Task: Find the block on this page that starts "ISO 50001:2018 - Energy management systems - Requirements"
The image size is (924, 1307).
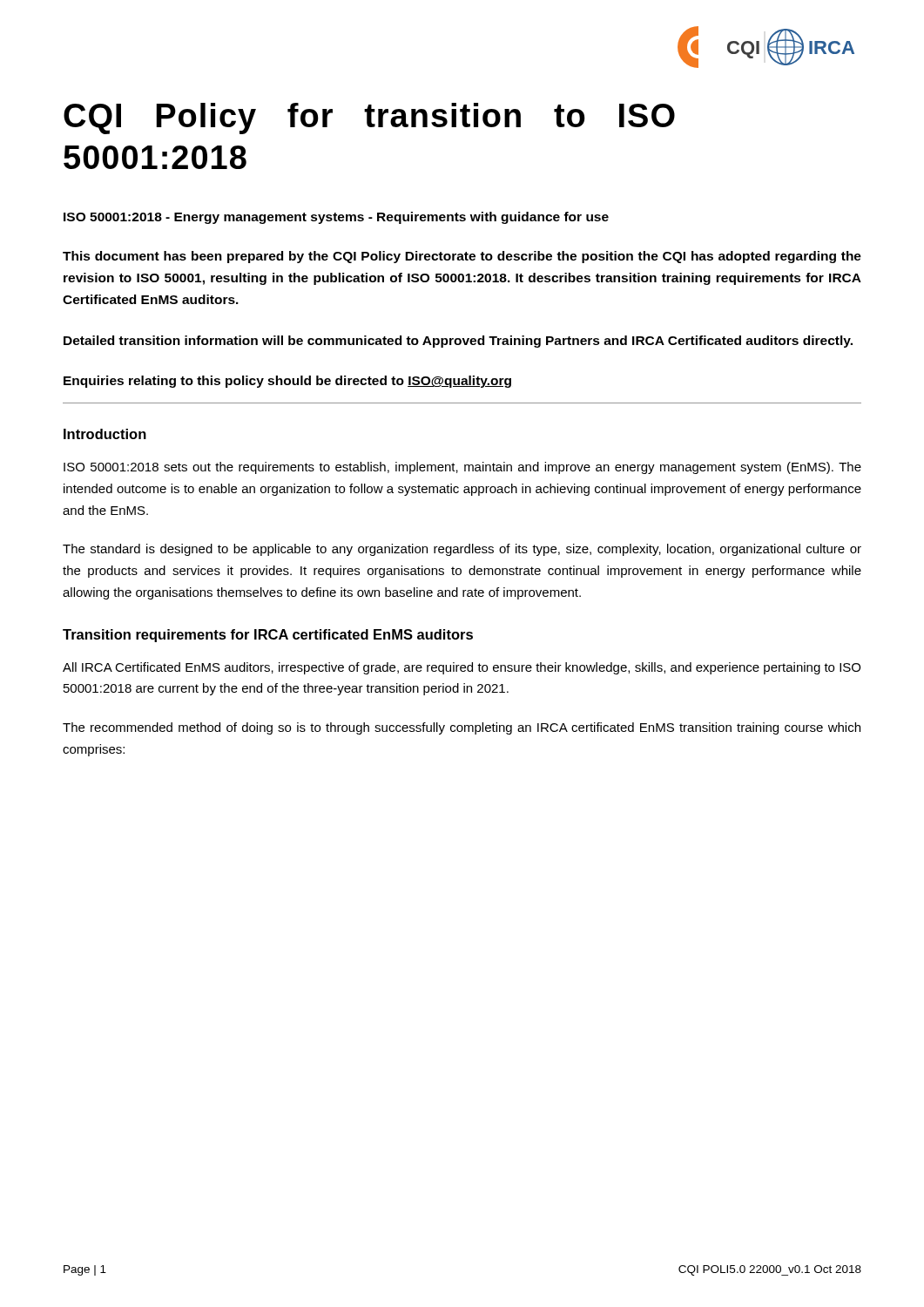Action: (x=336, y=217)
